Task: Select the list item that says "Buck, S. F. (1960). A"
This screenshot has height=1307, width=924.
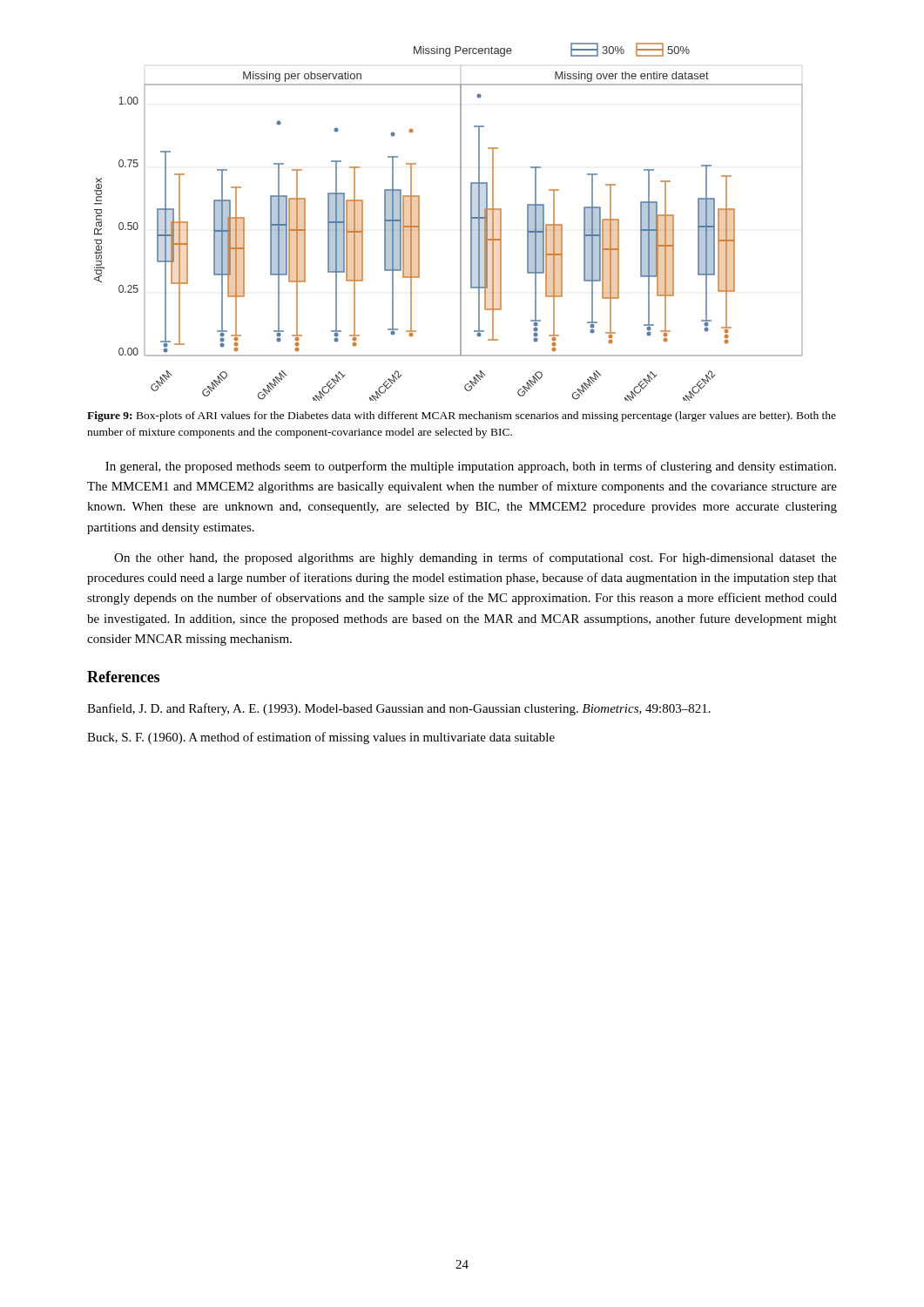Action: pyautogui.click(x=321, y=737)
